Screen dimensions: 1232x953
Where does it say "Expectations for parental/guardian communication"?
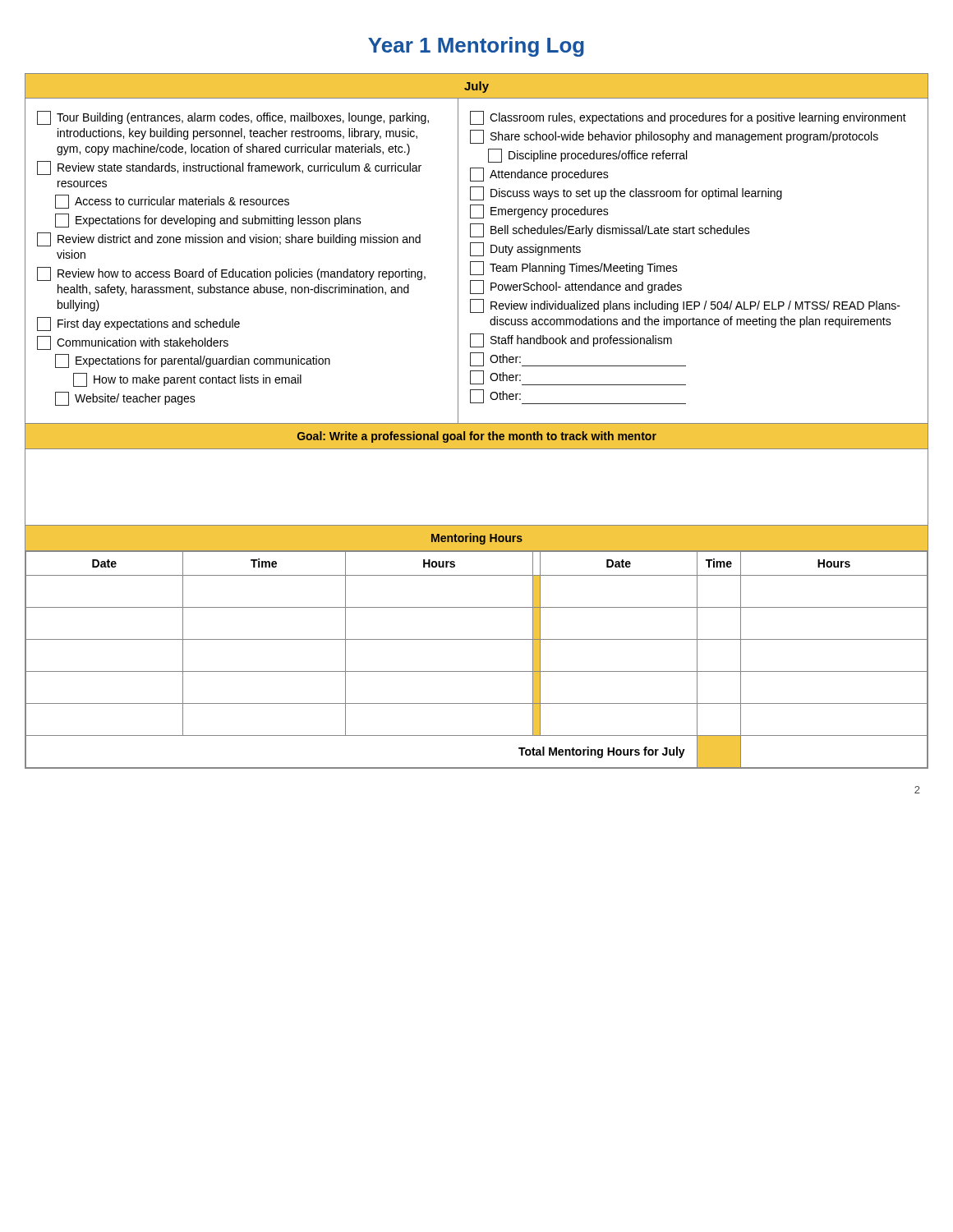193,361
